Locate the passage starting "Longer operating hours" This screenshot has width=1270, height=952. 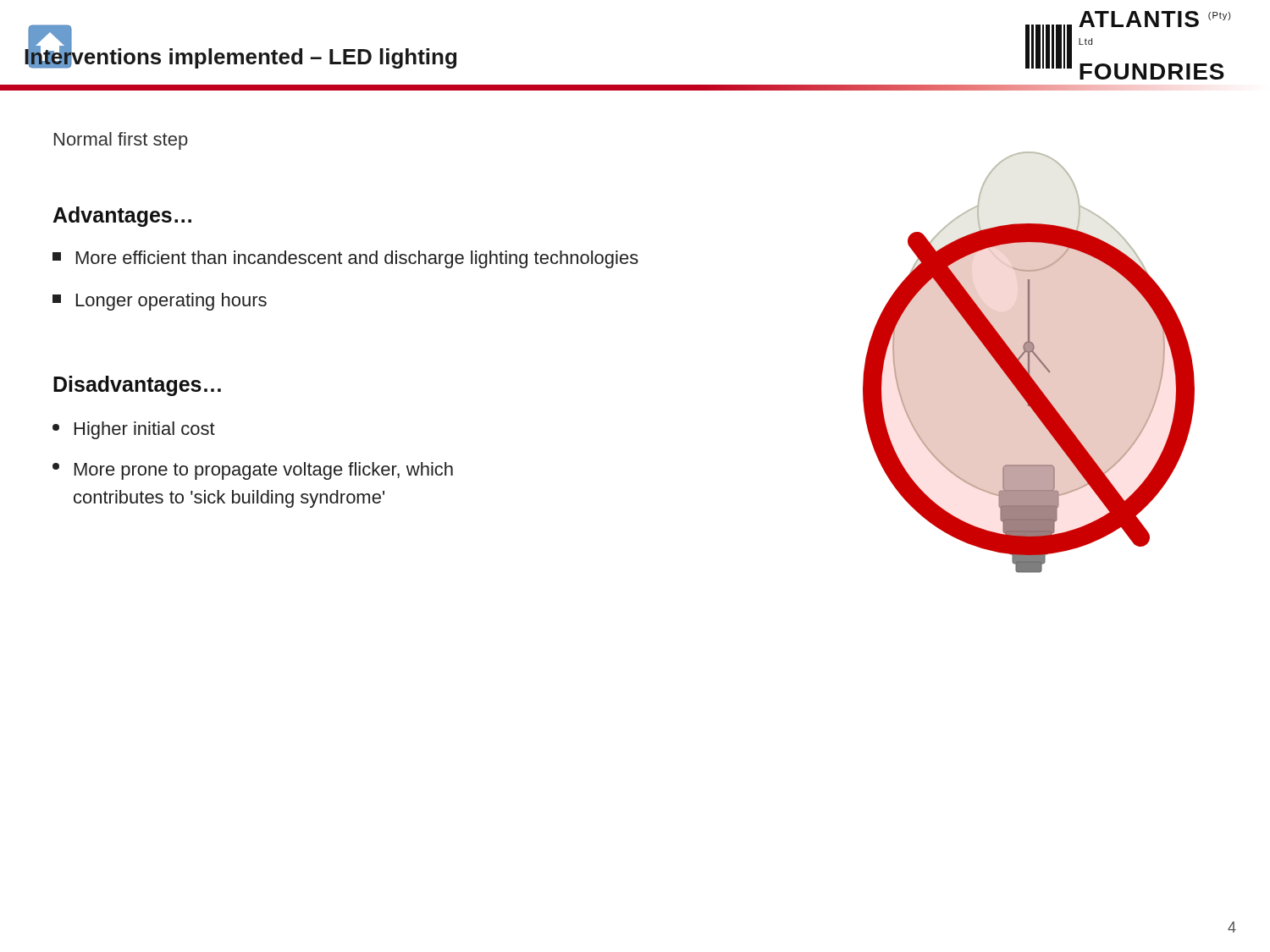click(x=160, y=301)
